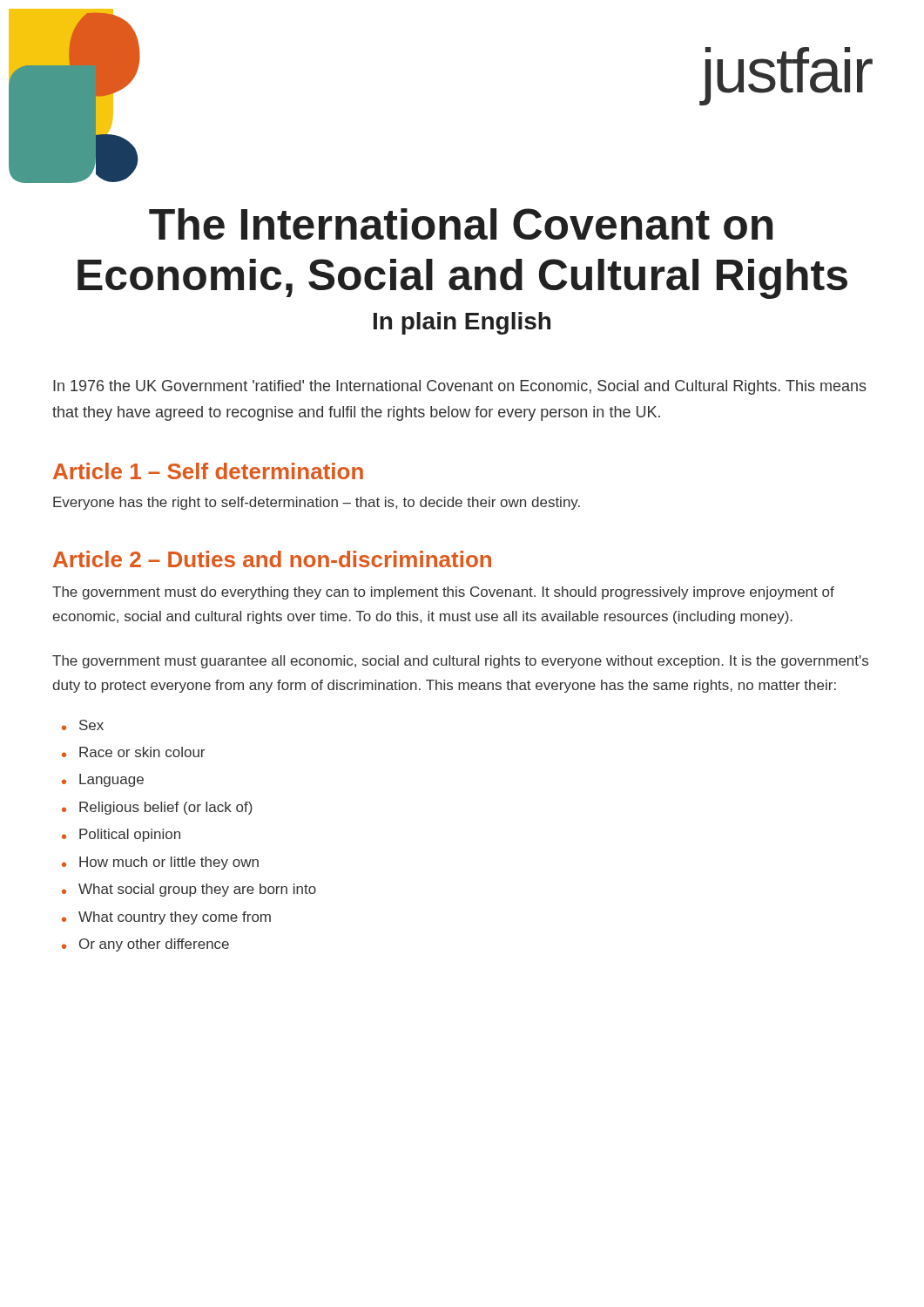
Task: Click the passage that begins "The government must do"
Action: coord(443,605)
